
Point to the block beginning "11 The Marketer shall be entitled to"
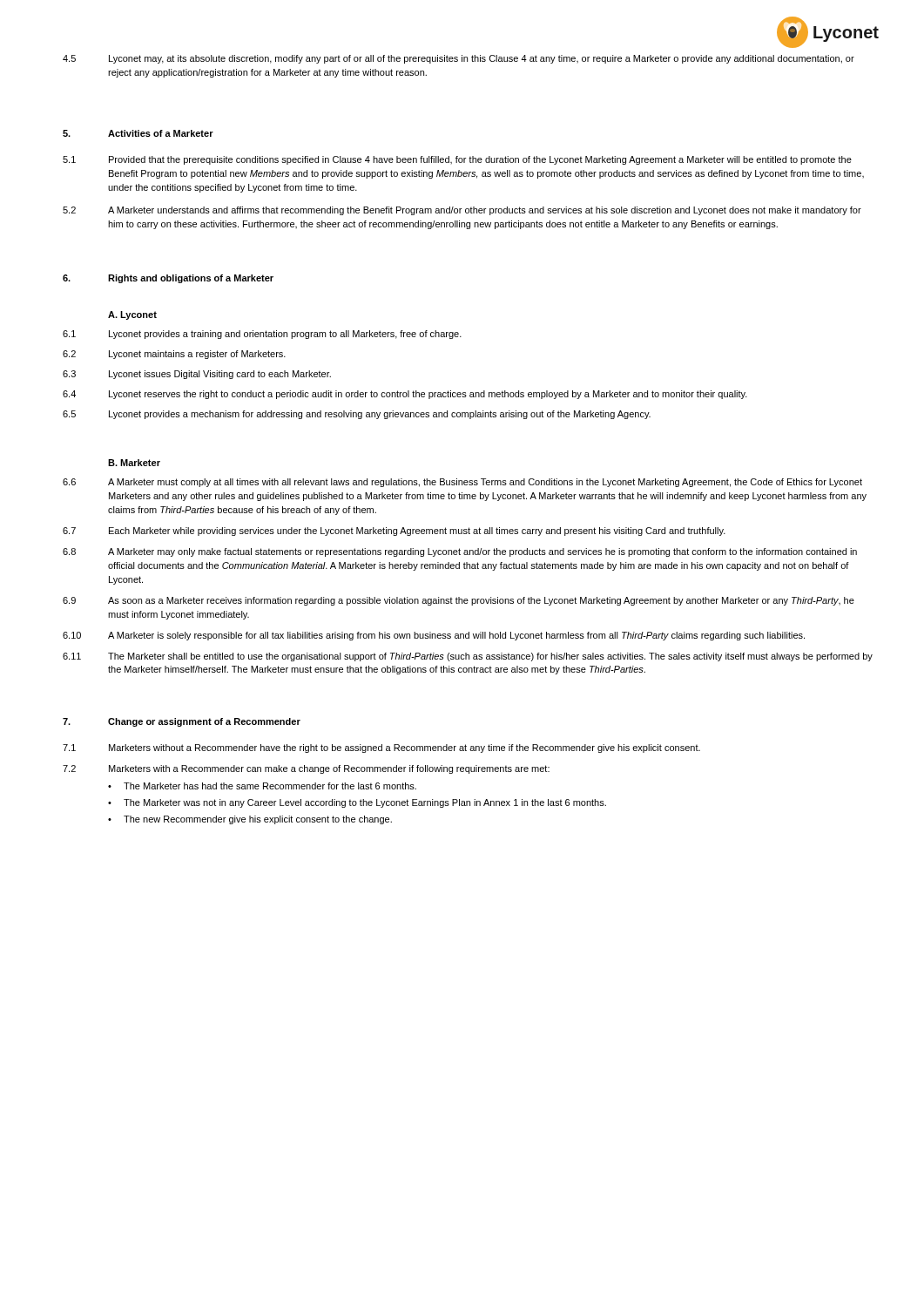coord(469,663)
